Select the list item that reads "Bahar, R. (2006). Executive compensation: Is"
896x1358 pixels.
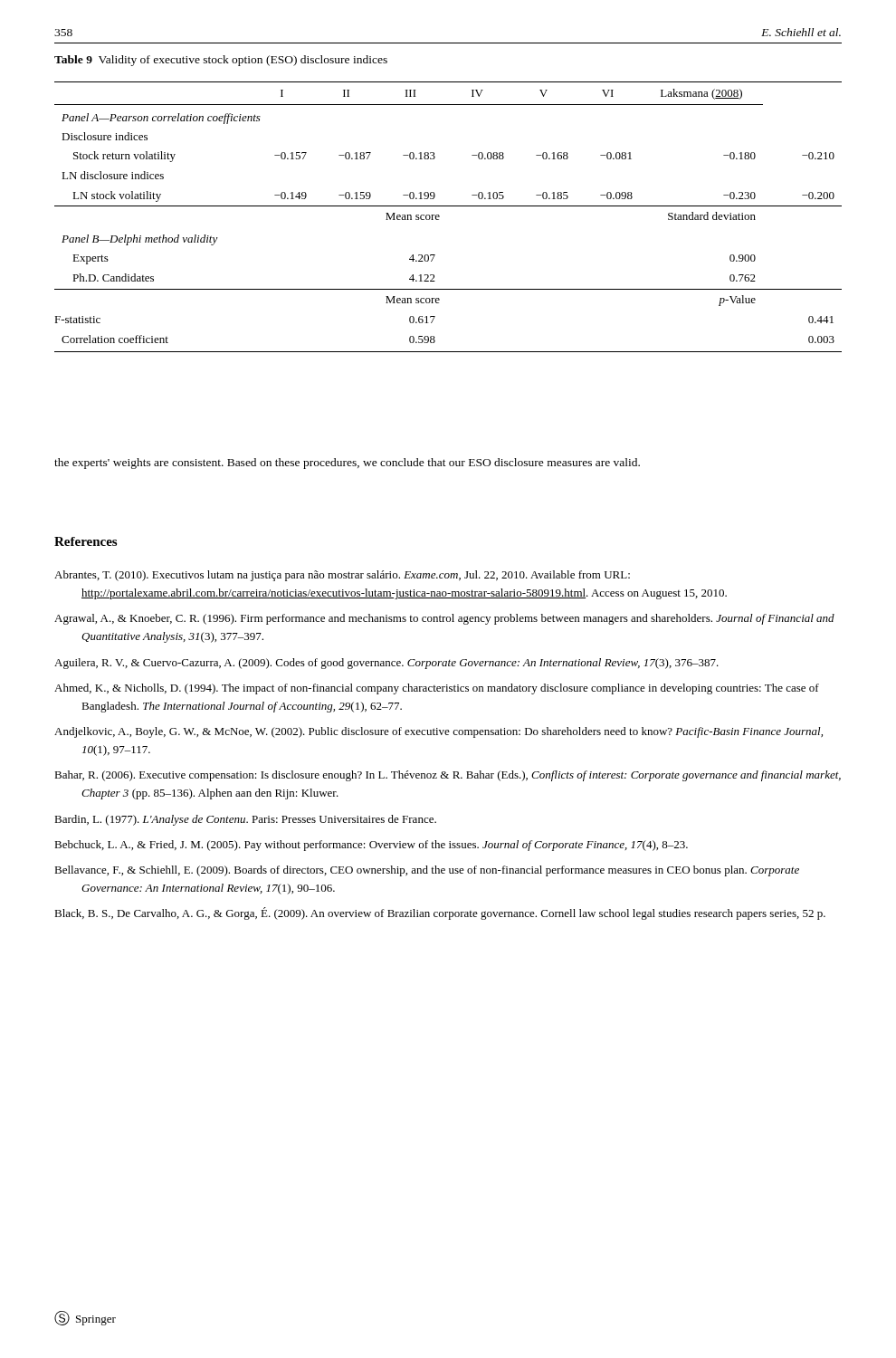[448, 784]
